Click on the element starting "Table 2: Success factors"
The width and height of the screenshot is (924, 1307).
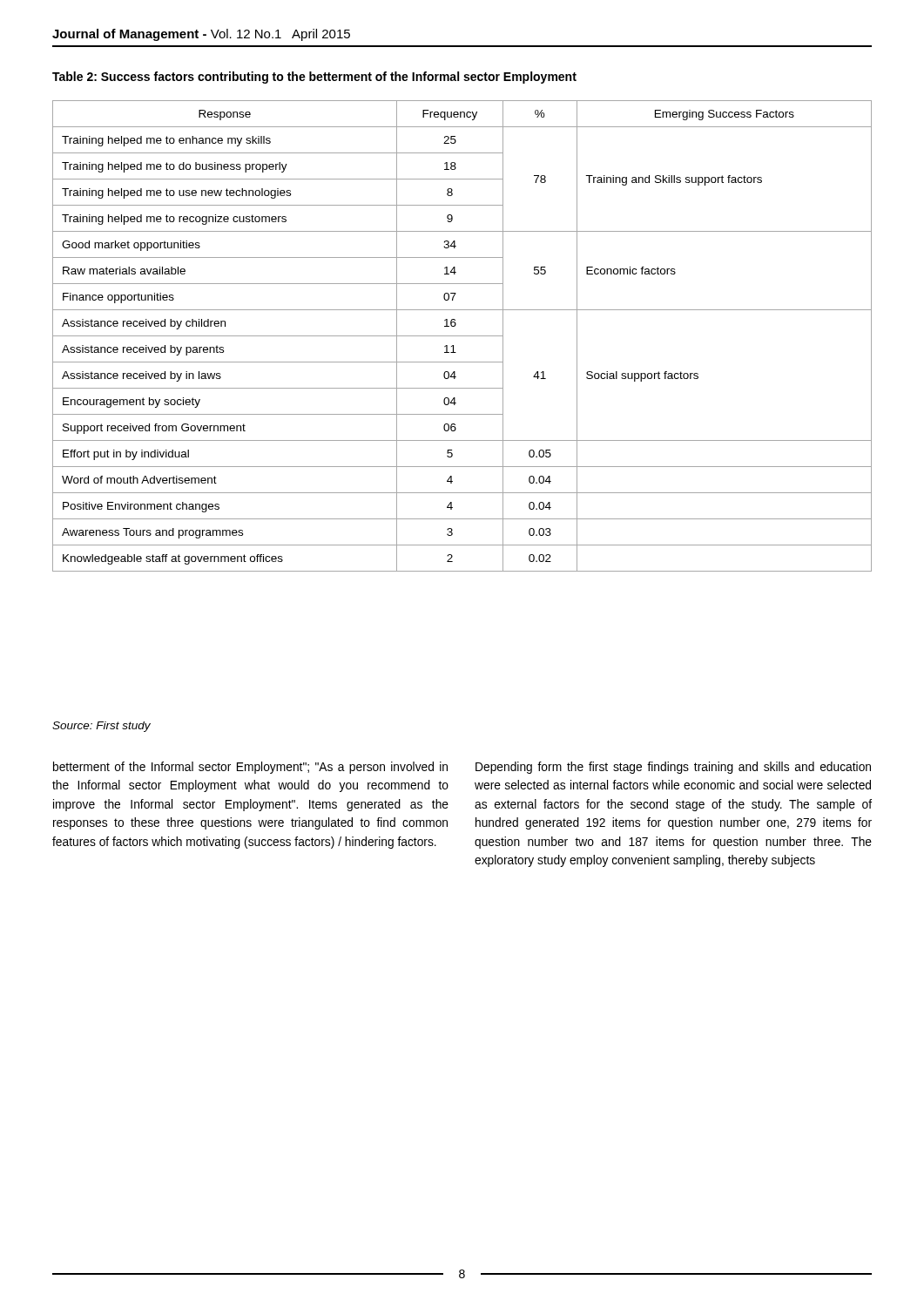pyautogui.click(x=314, y=77)
